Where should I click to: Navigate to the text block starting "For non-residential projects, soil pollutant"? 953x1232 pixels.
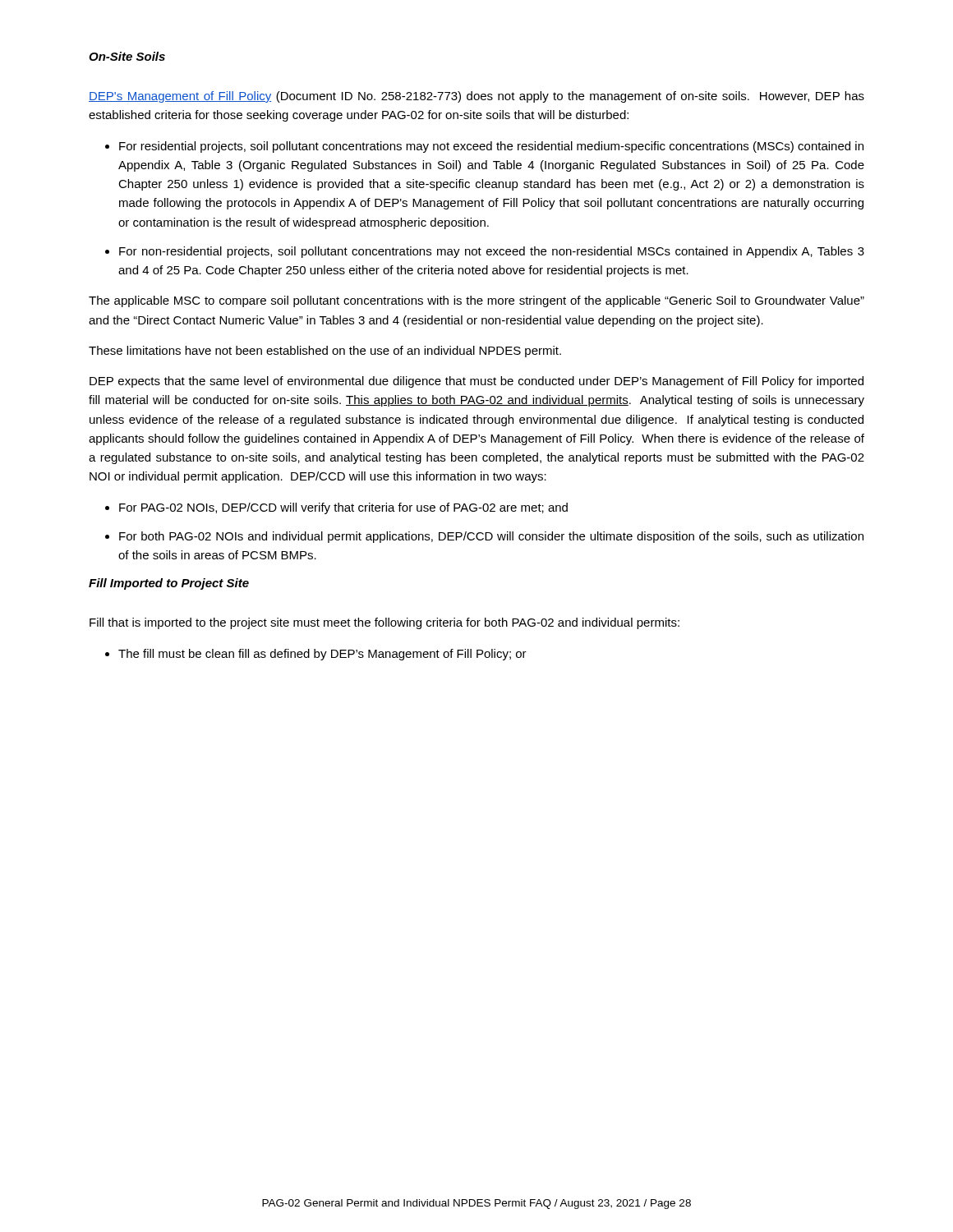[x=491, y=260]
